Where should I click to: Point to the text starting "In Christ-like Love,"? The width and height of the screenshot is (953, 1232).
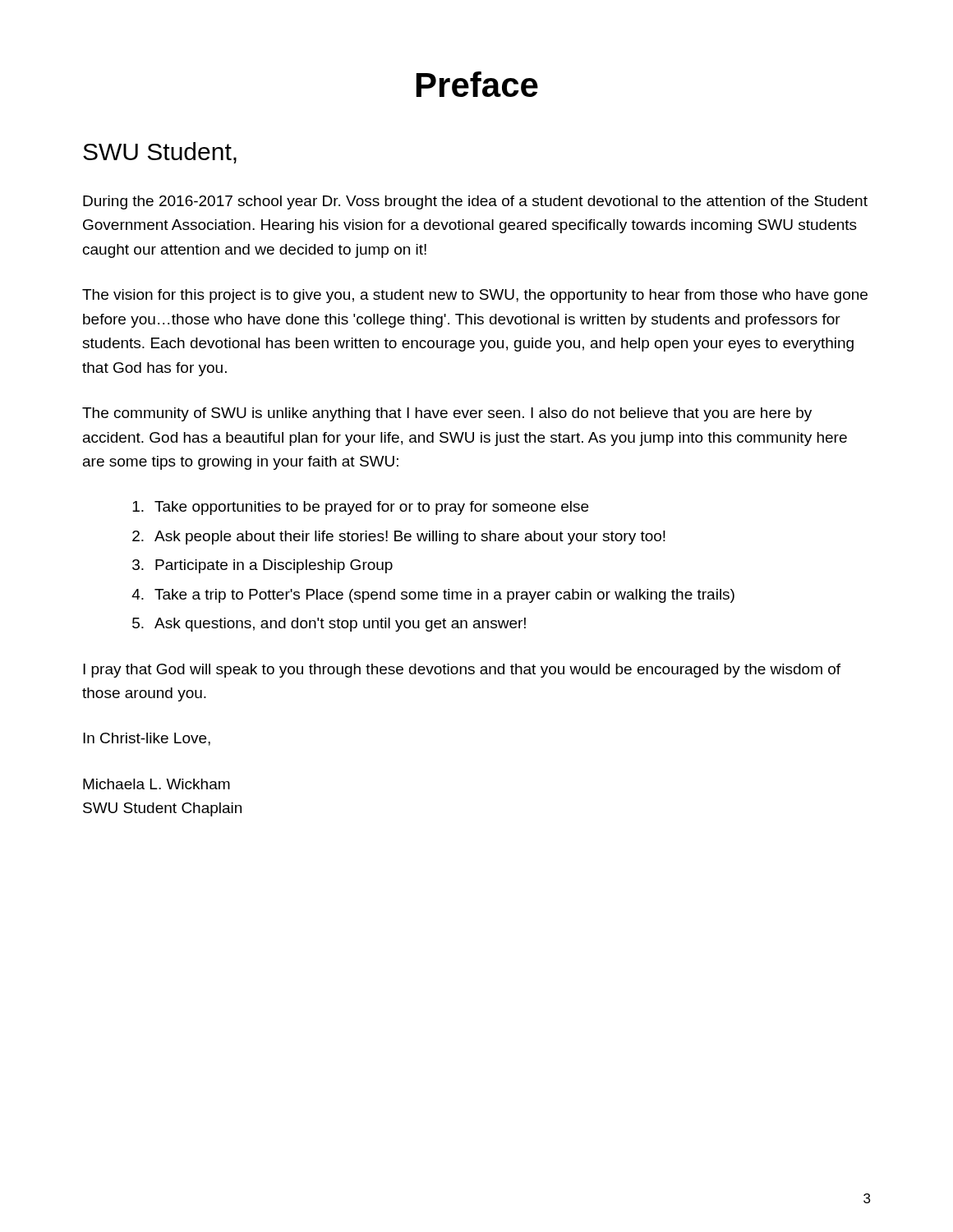click(147, 738)
